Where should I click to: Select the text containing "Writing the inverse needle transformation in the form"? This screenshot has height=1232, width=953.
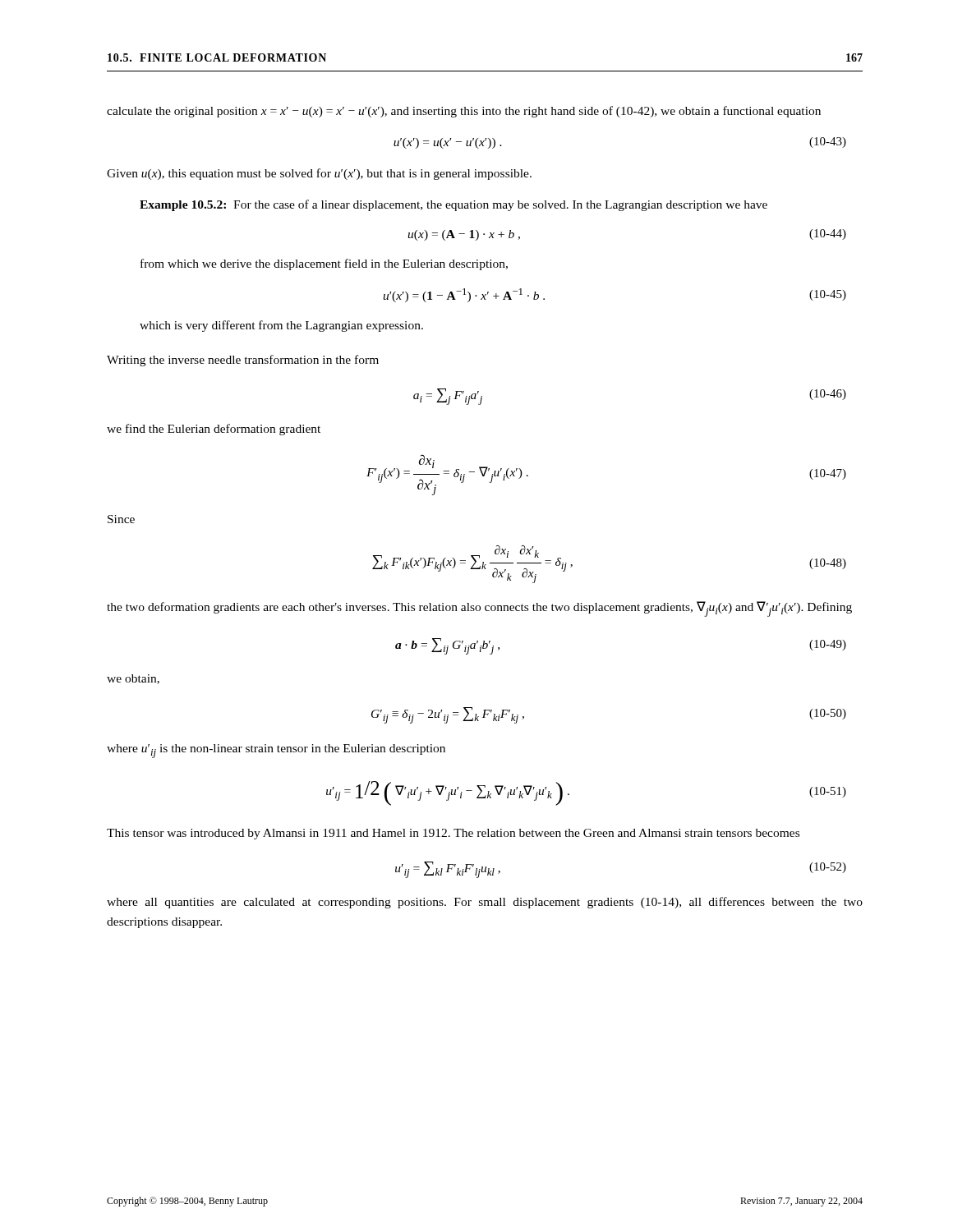243,359
